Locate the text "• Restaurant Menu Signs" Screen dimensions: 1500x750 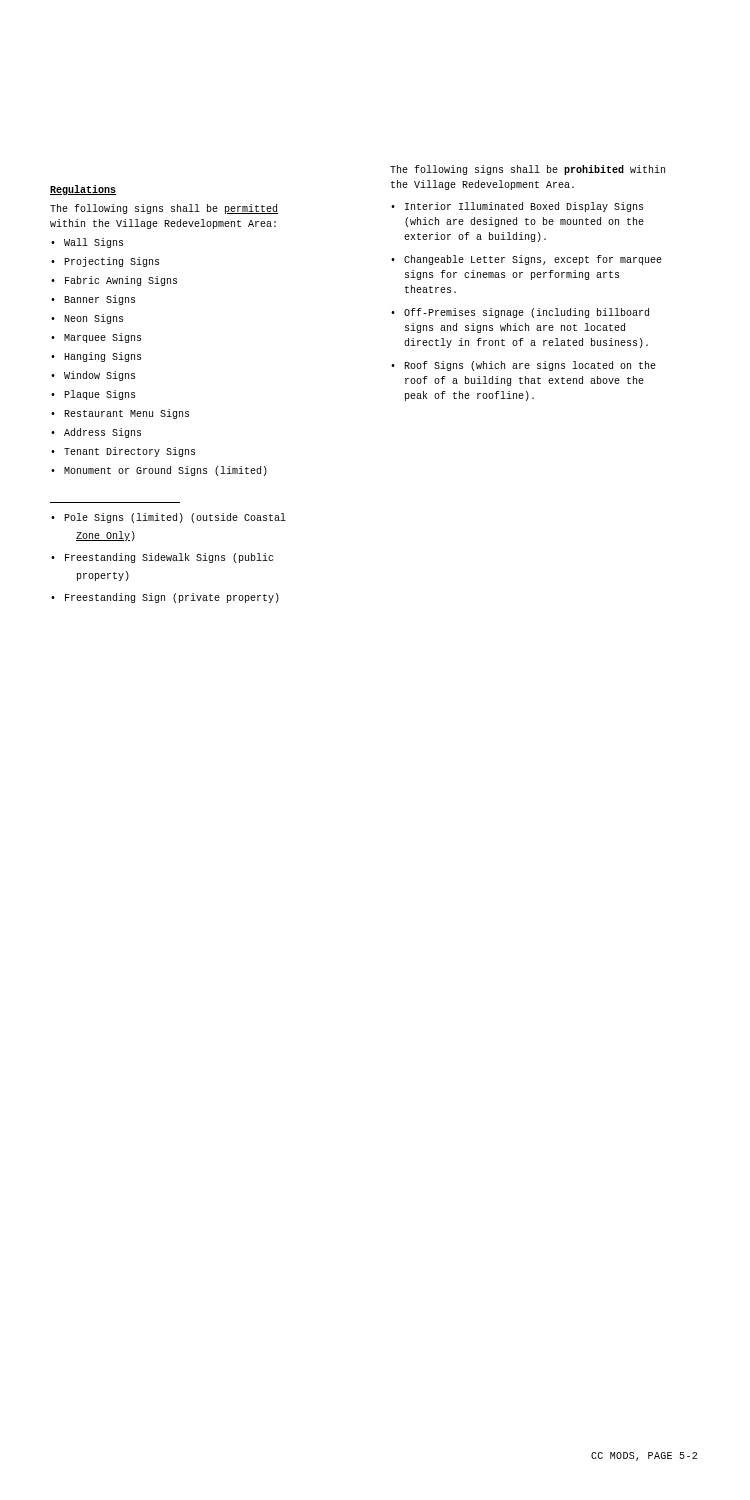(x=120, y=415)
